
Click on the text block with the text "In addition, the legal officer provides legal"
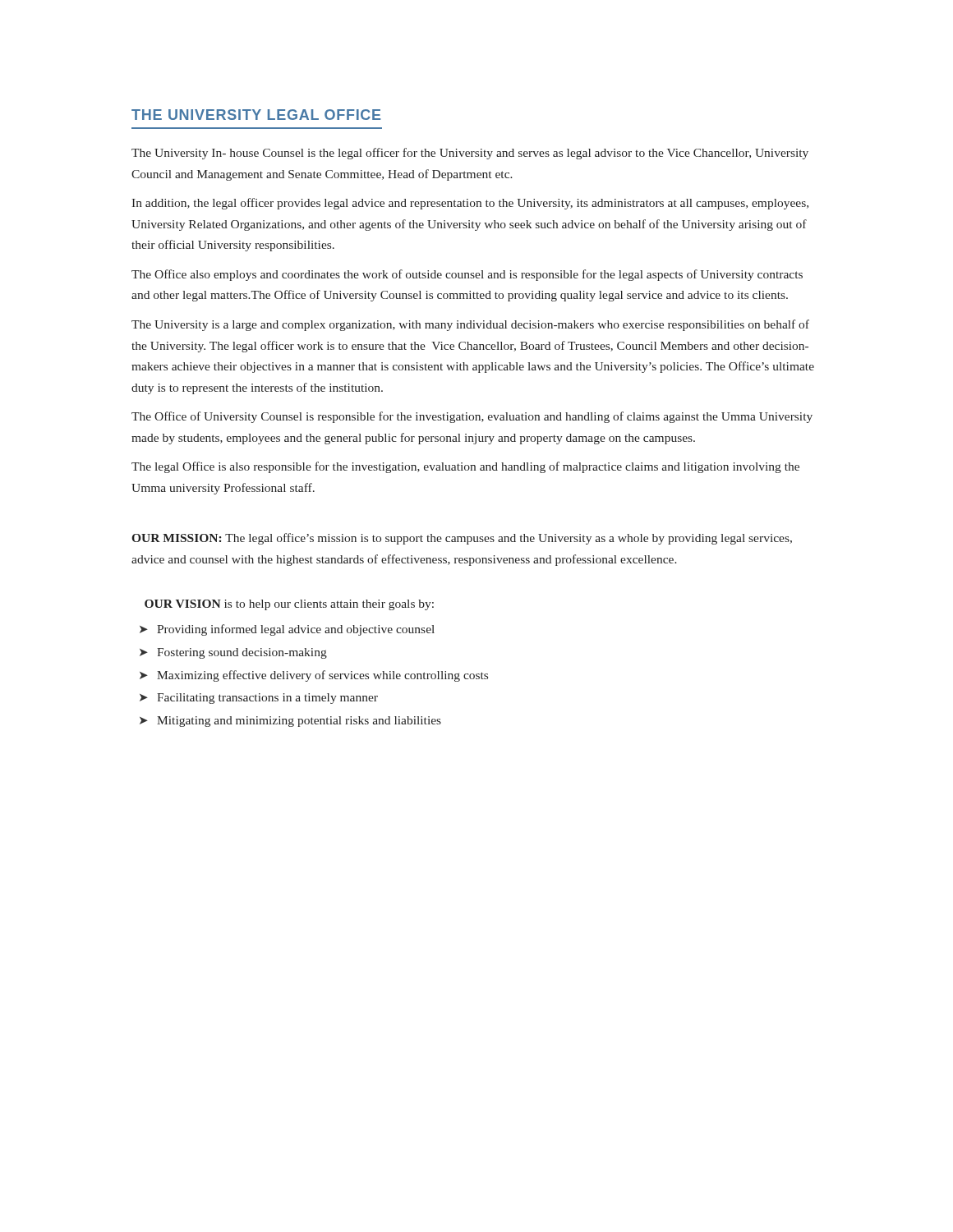(470, 224)
